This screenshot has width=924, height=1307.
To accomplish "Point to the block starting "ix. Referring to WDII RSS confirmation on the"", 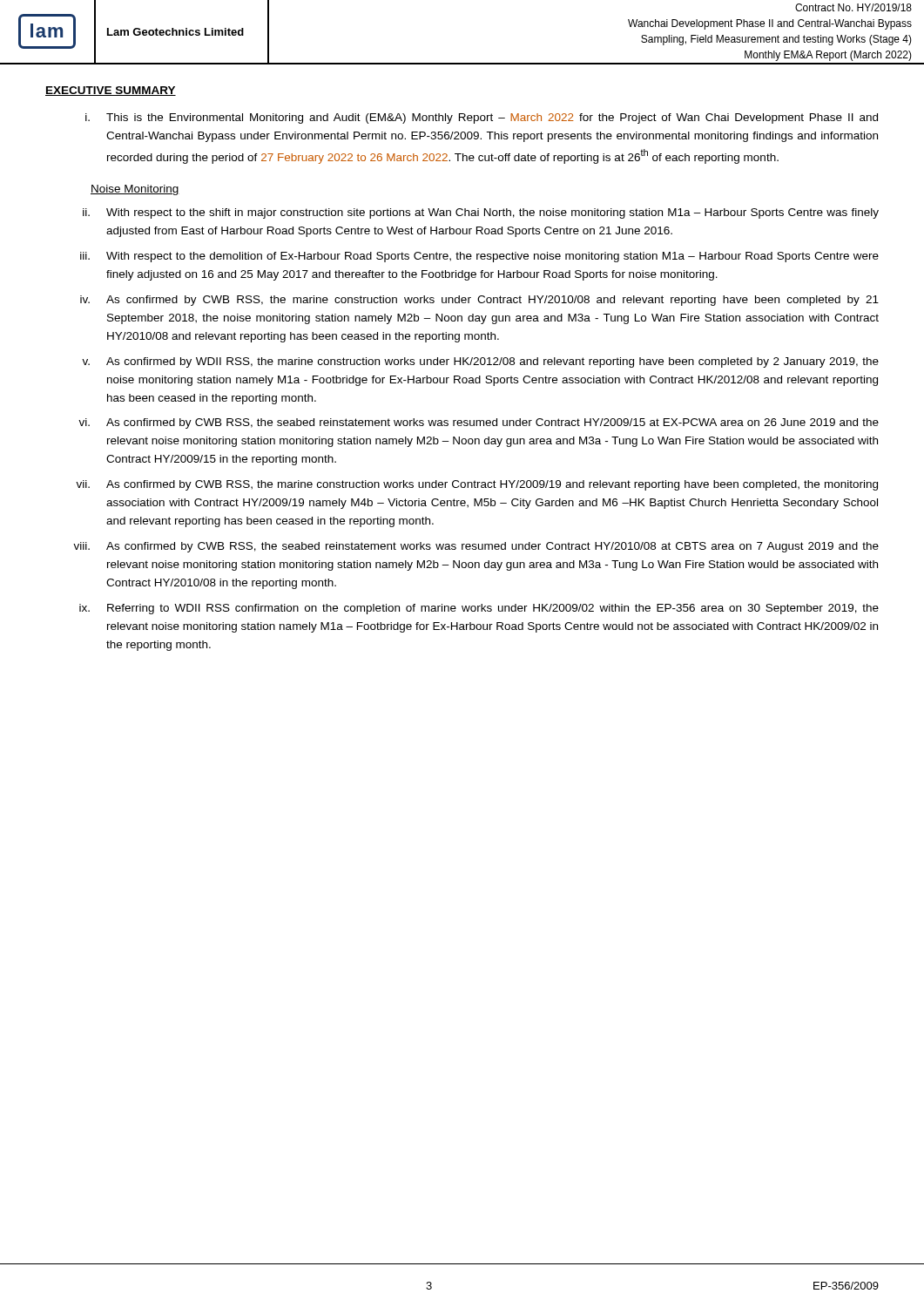I will pos(462,627).
